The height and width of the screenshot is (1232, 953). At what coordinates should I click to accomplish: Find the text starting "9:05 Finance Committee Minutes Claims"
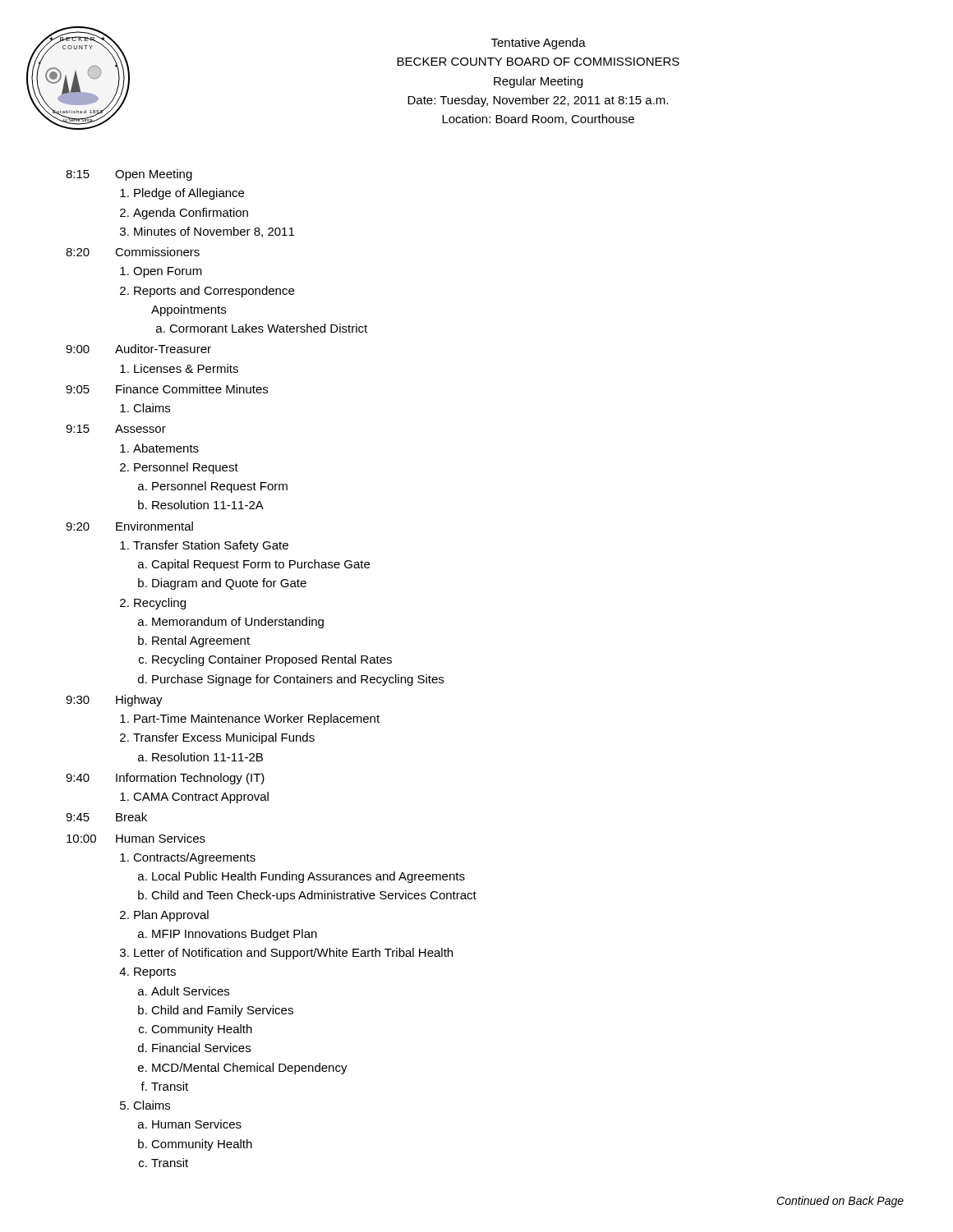tap(167, 389)
